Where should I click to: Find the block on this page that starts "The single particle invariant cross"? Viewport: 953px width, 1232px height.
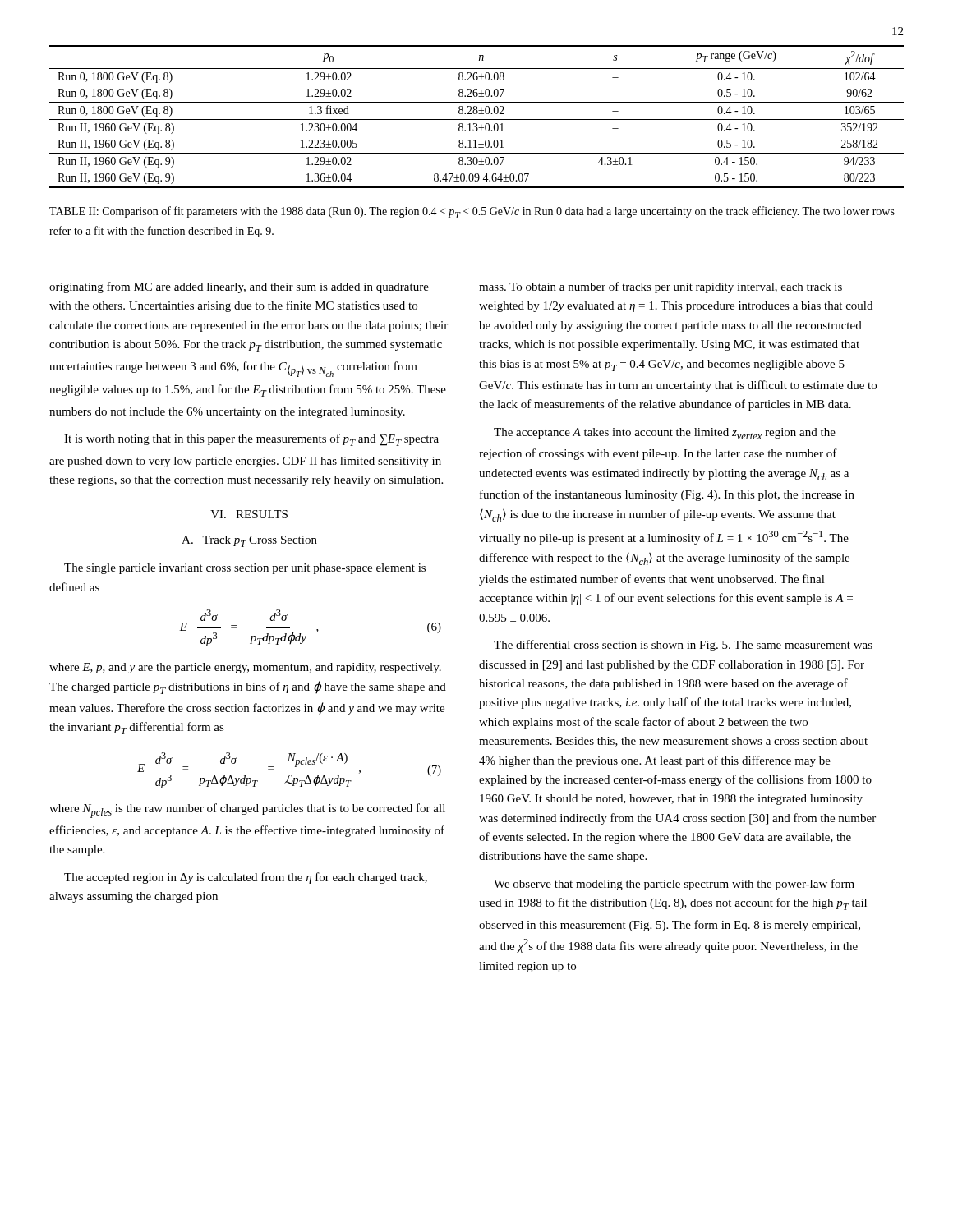pos(249,578)
